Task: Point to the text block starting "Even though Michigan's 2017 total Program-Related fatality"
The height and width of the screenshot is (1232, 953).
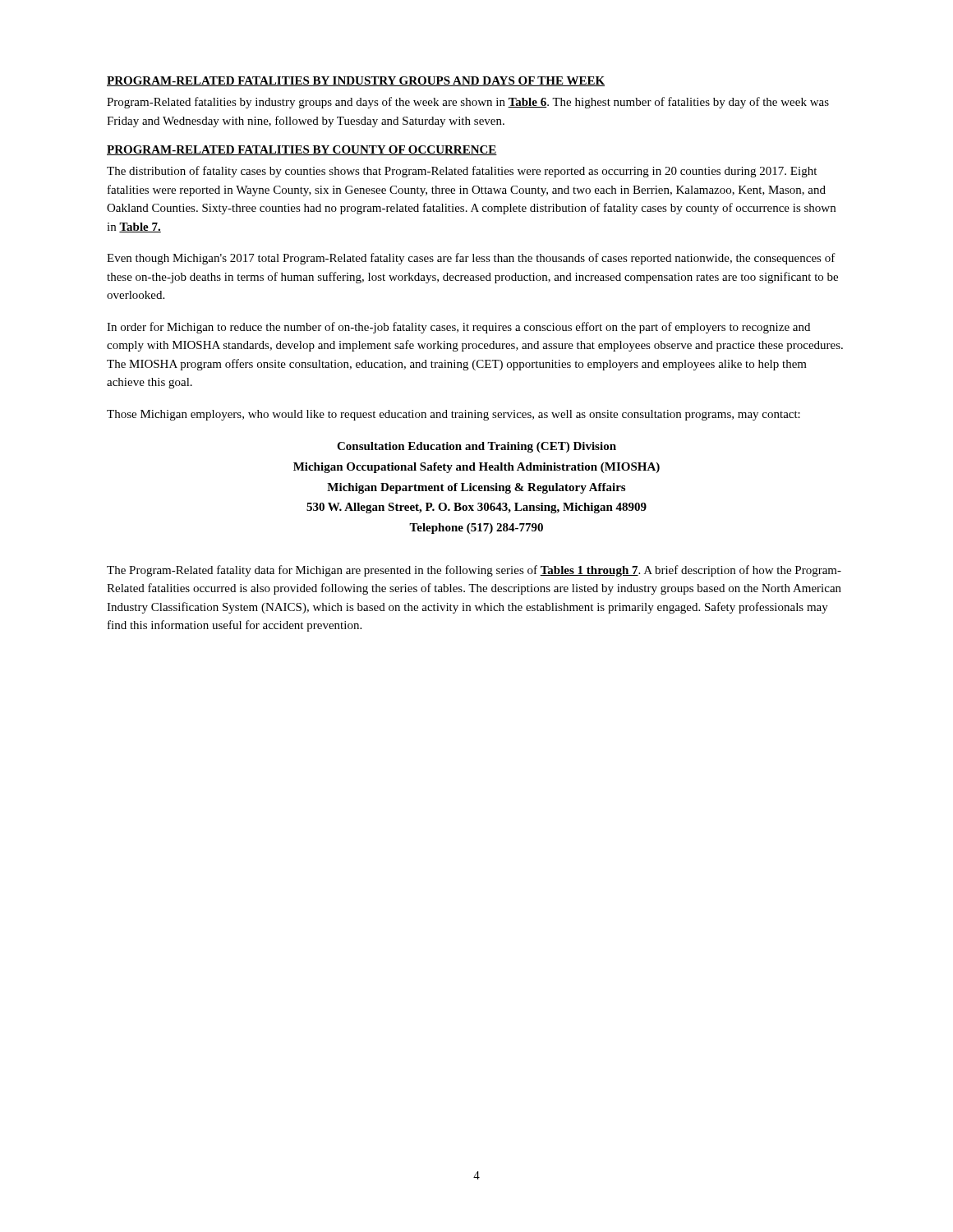Action: coord(473,276)
